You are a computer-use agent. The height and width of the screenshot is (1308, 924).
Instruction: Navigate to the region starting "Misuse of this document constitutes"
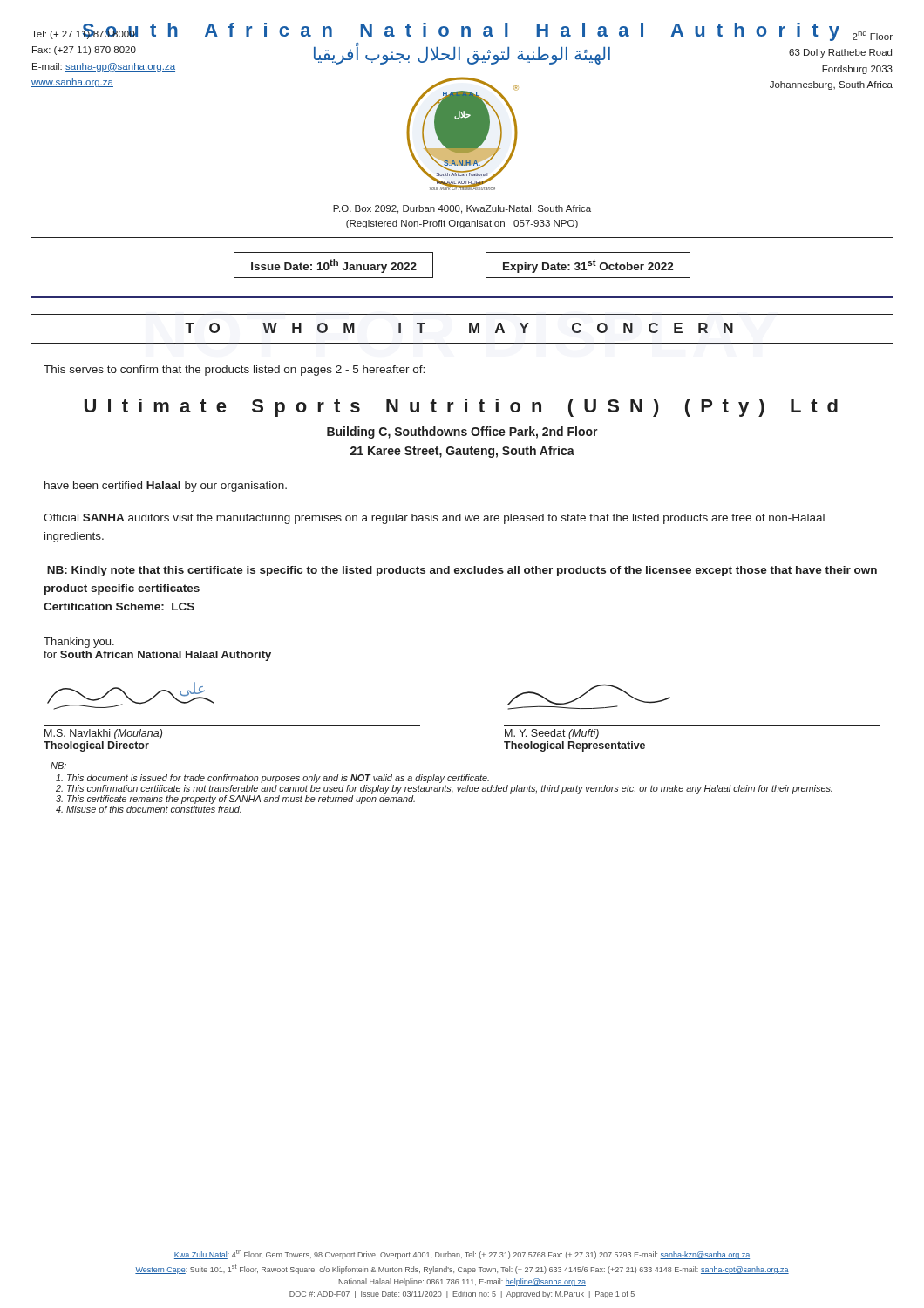[154, 809]
